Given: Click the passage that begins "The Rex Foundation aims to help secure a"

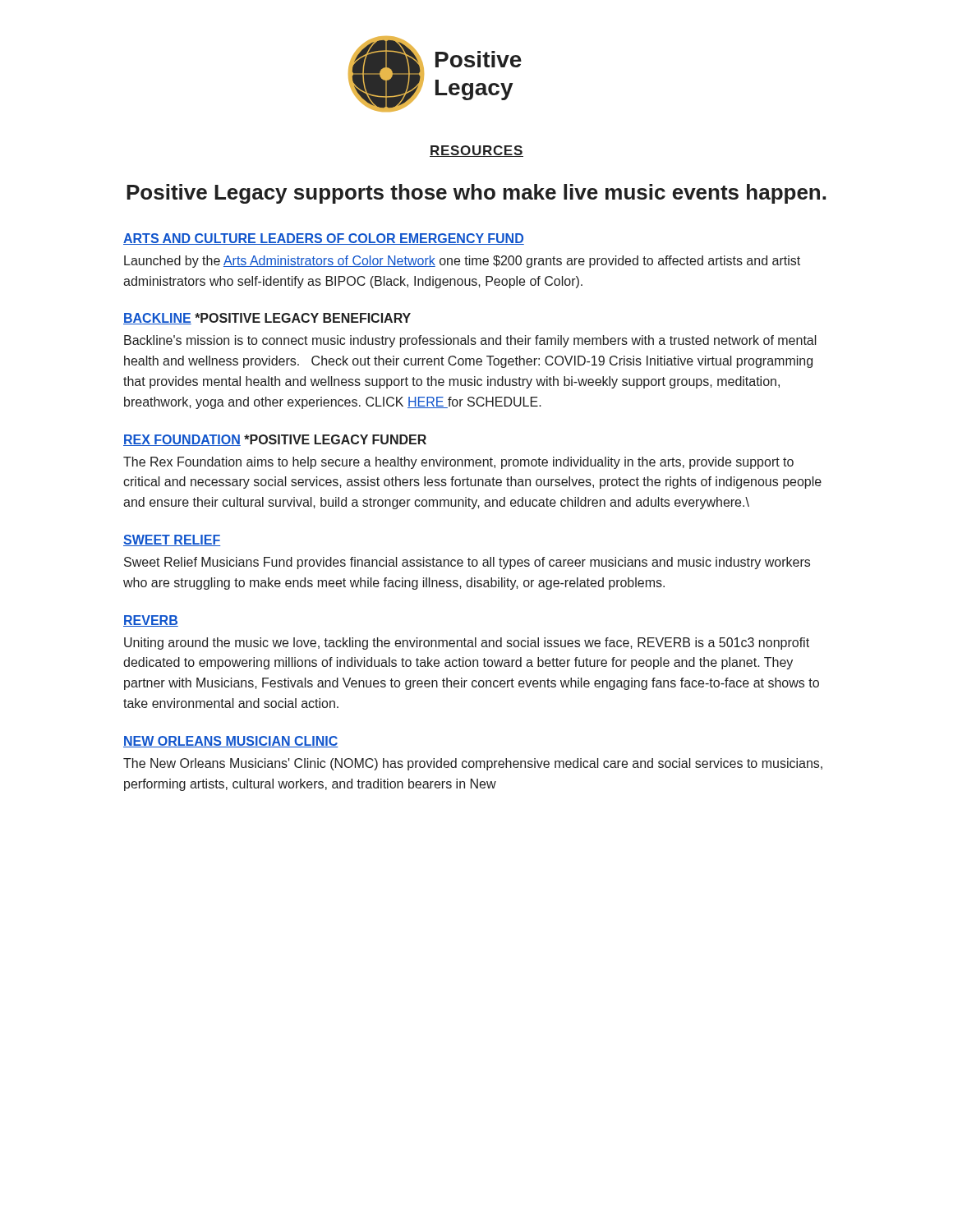Looking at the screenshot, I should pos(472,482).
